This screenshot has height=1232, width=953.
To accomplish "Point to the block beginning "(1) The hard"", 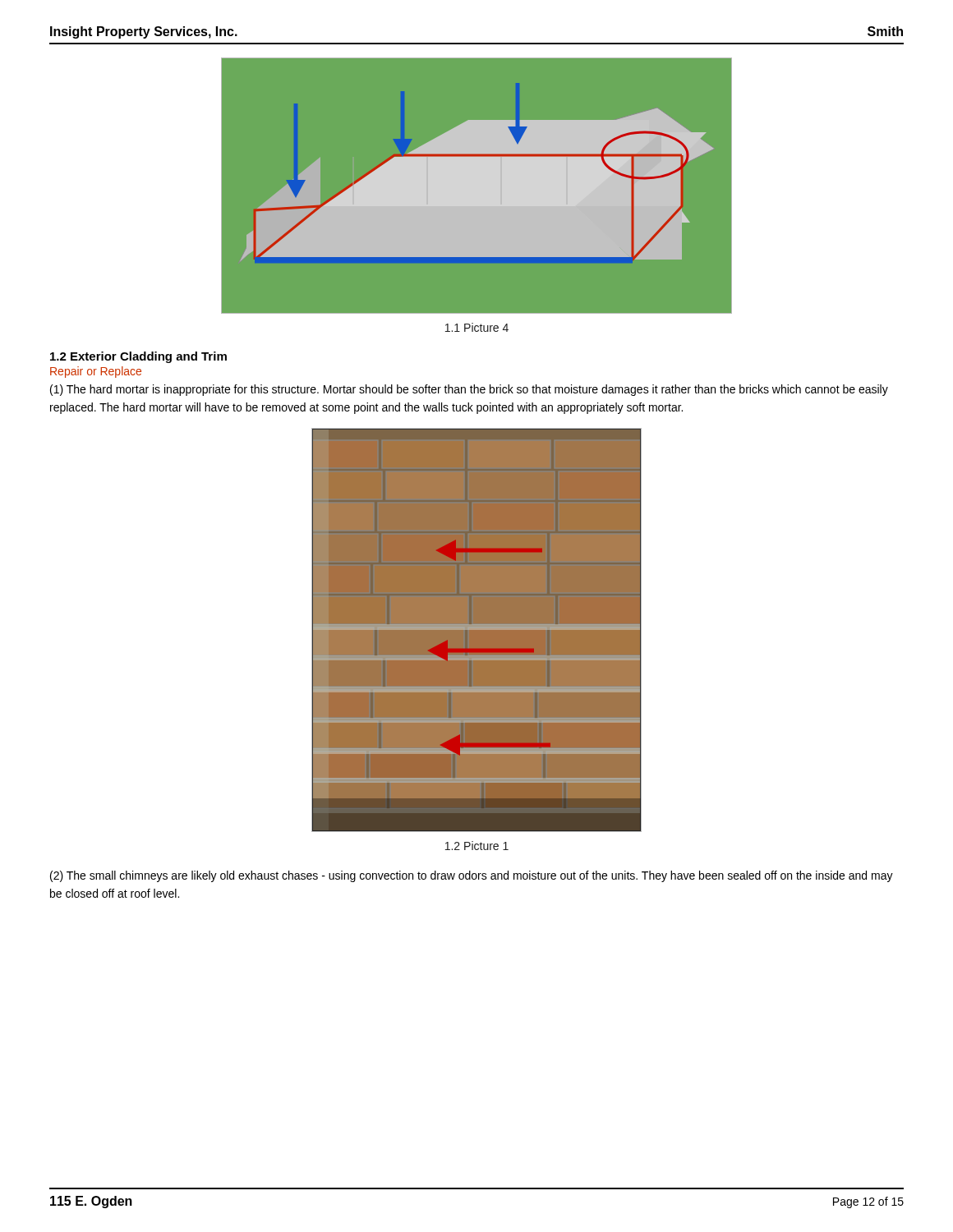I will [469, 398].
